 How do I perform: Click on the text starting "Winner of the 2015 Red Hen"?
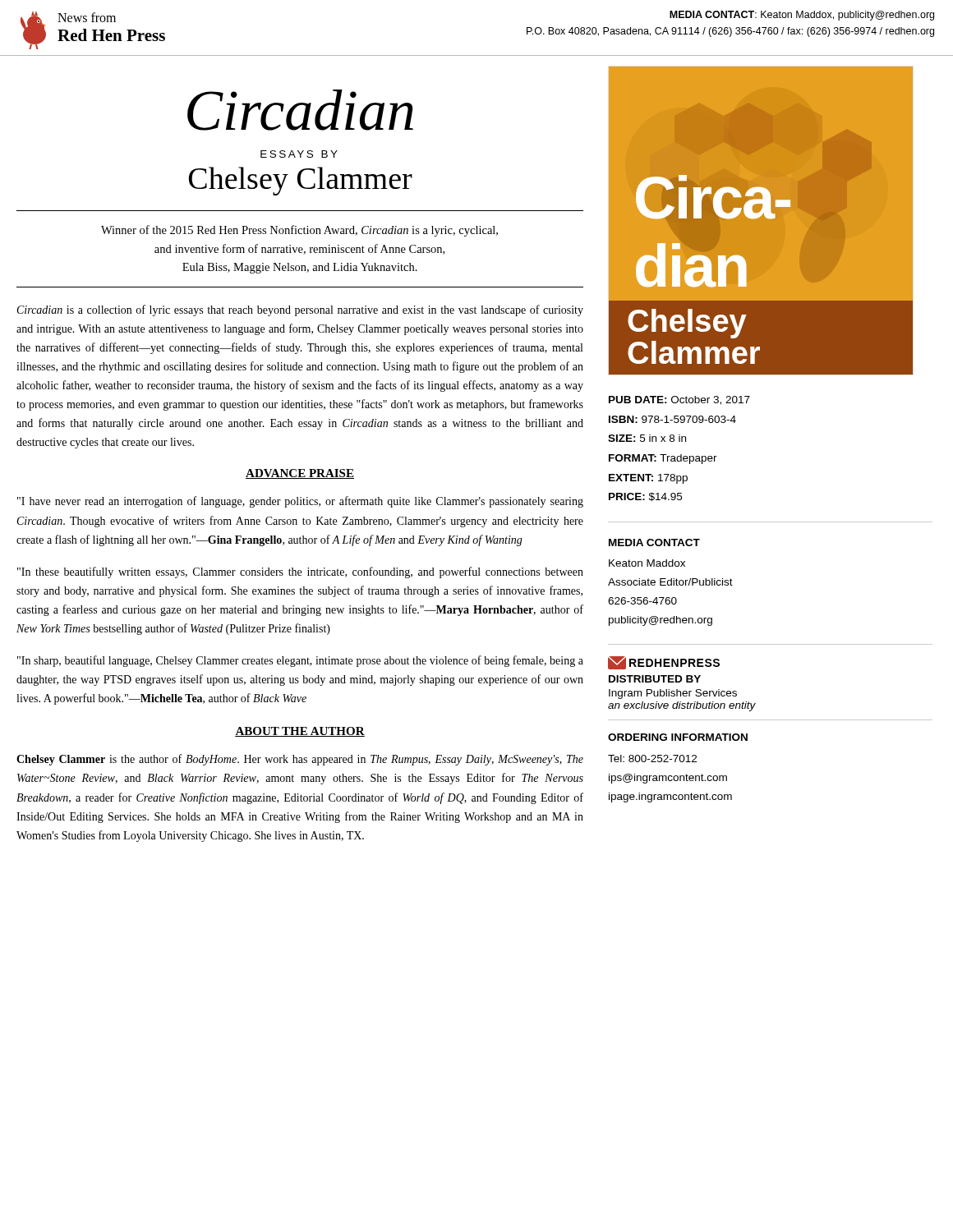(300, 249)
